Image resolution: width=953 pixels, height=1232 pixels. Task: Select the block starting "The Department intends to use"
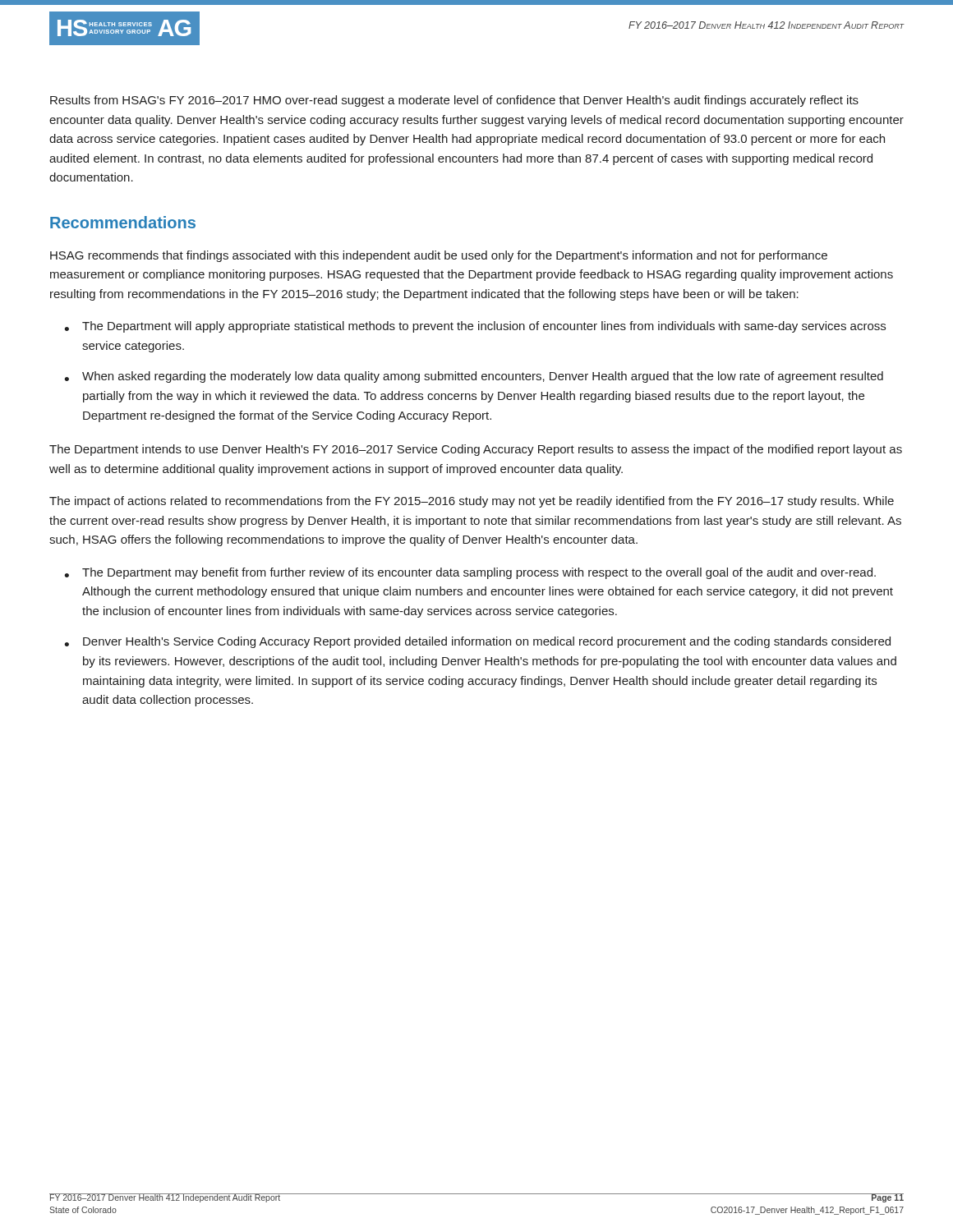click(x=476, y=459)
